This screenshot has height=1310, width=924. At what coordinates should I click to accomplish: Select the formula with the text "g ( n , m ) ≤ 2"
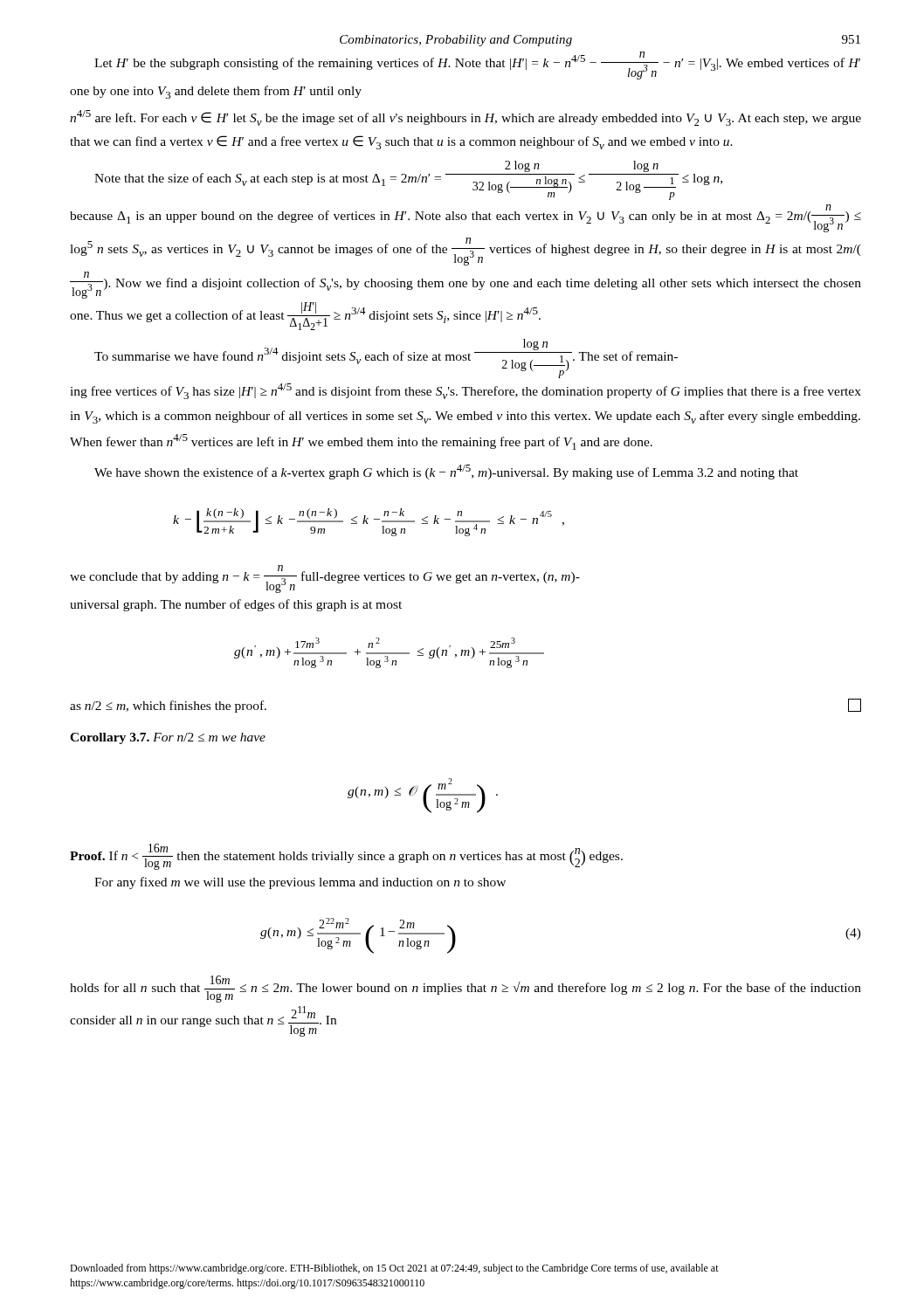[369, 935]
